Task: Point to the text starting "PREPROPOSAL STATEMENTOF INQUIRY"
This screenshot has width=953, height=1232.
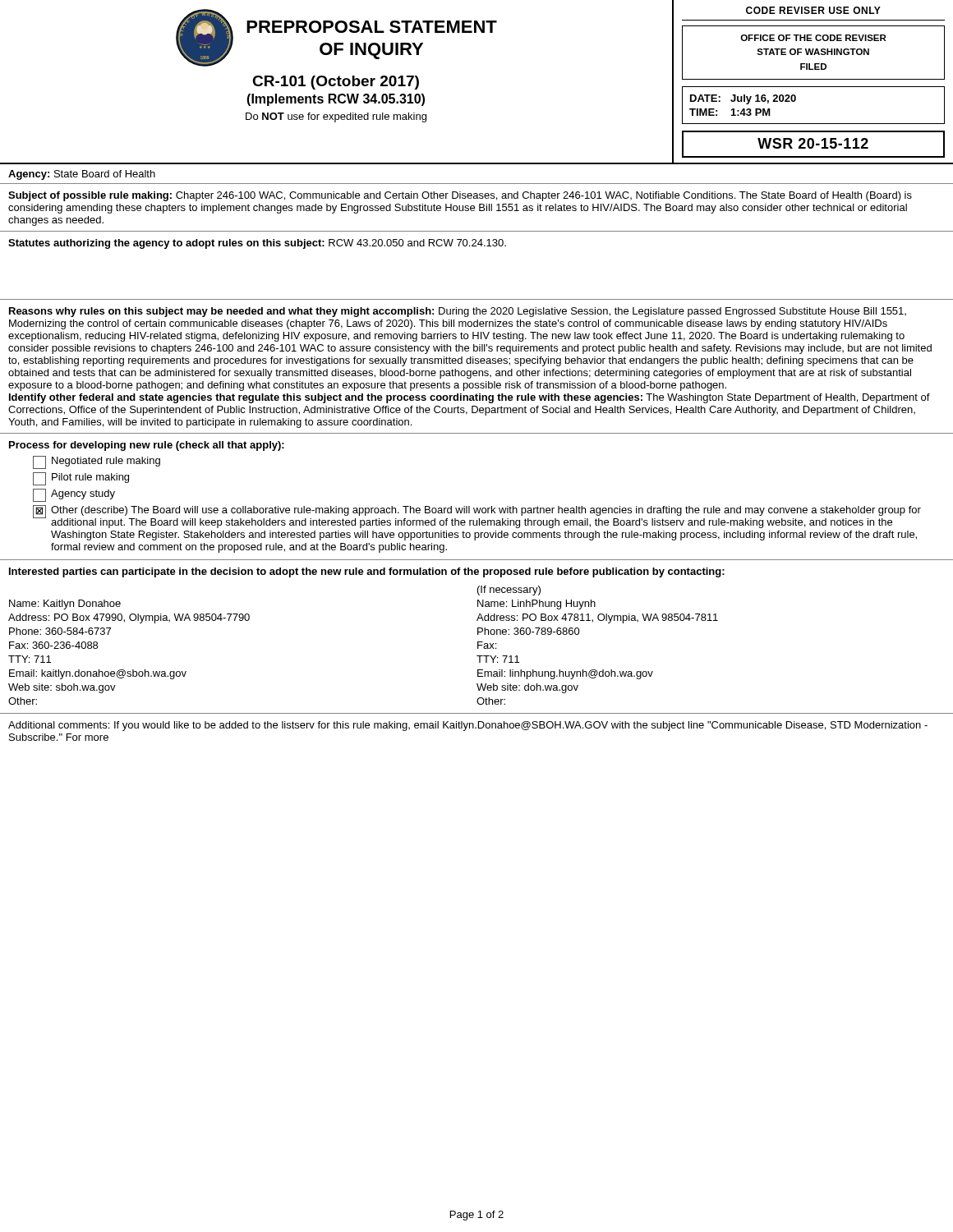Action: (x=371, y=38)
